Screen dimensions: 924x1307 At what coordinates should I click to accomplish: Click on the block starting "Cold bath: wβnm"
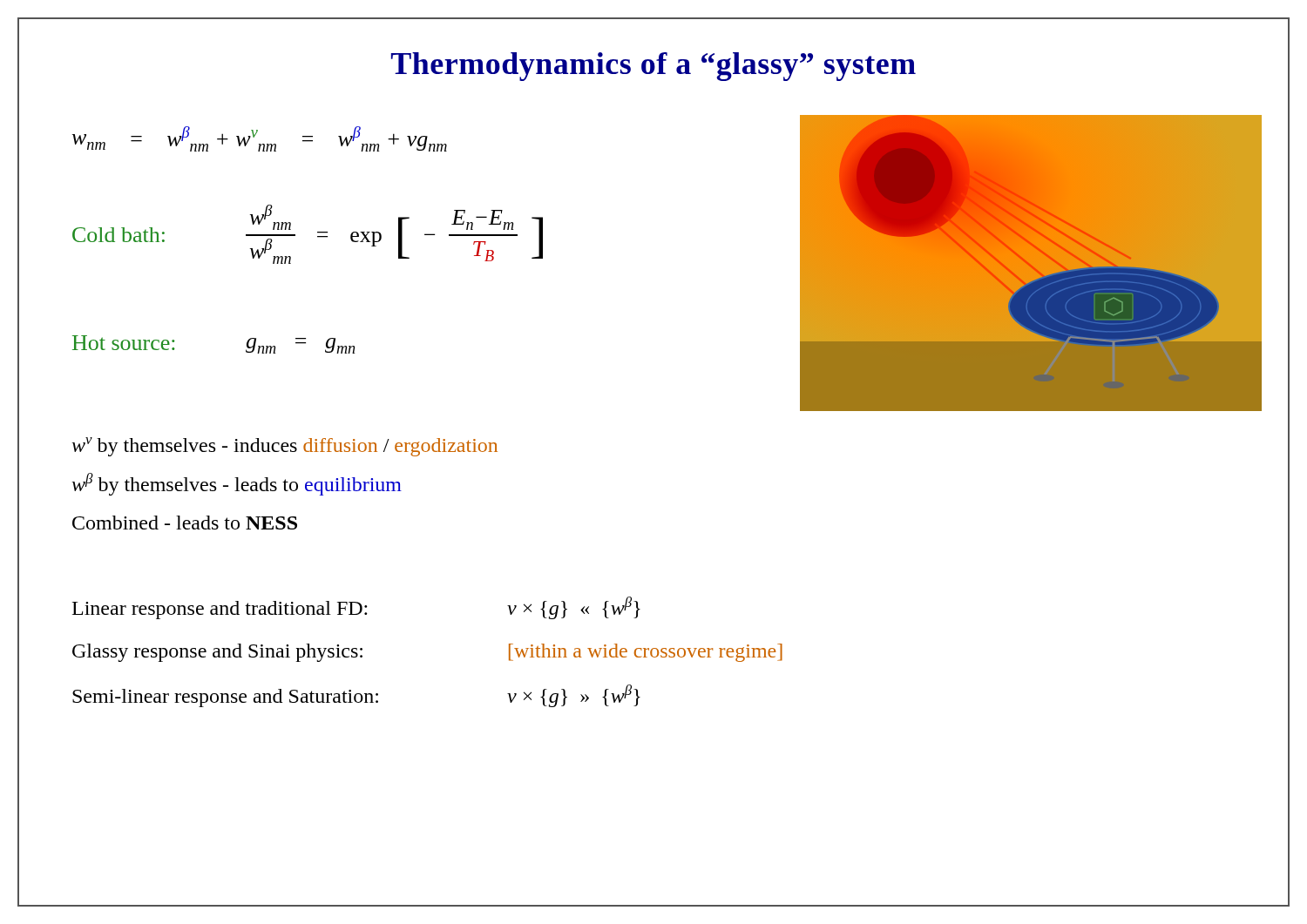[309, 235]
